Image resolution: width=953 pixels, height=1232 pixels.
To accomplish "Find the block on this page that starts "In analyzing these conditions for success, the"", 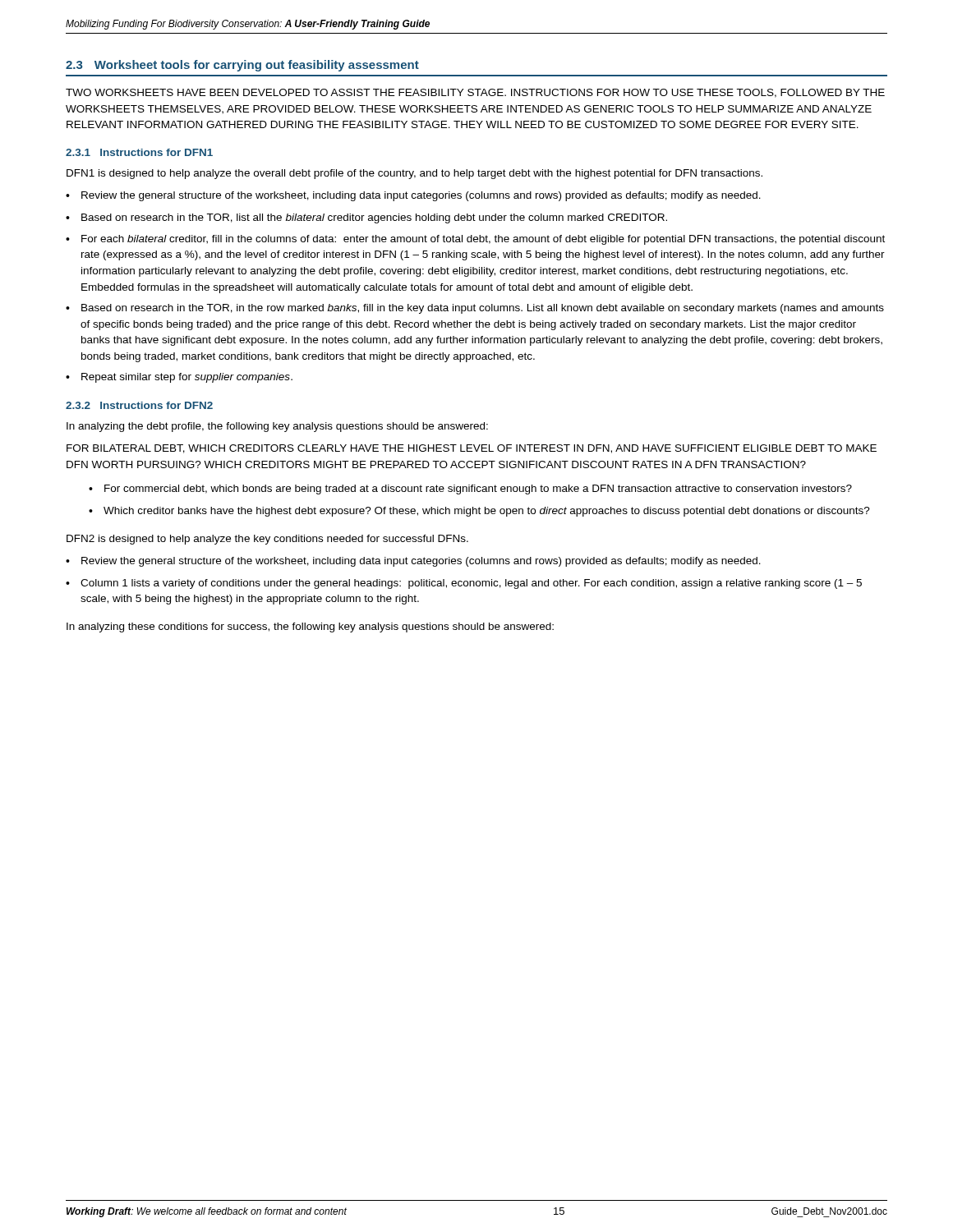I will 310,626.
